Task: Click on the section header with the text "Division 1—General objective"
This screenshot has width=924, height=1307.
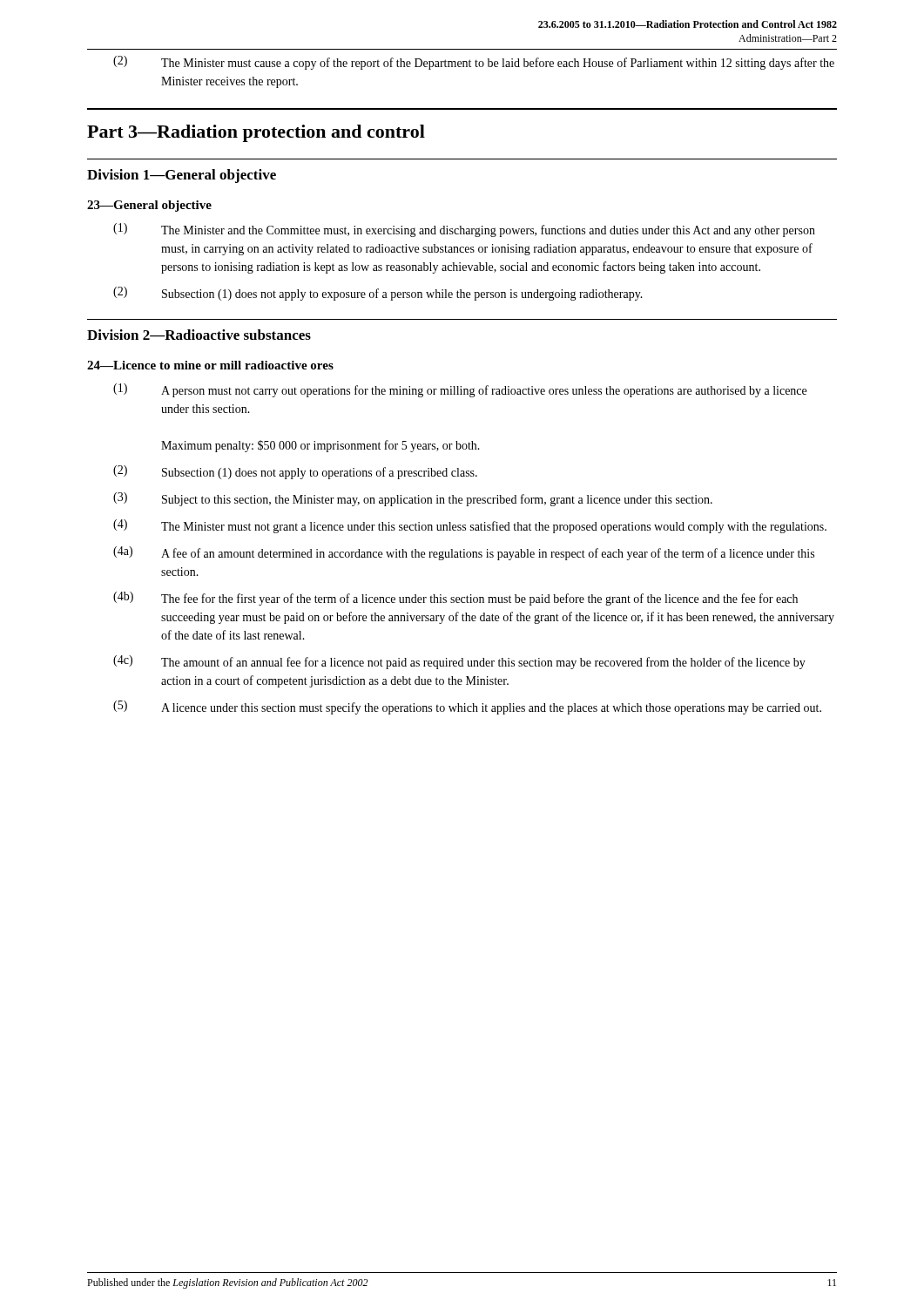Action: [x=182, y=175]
